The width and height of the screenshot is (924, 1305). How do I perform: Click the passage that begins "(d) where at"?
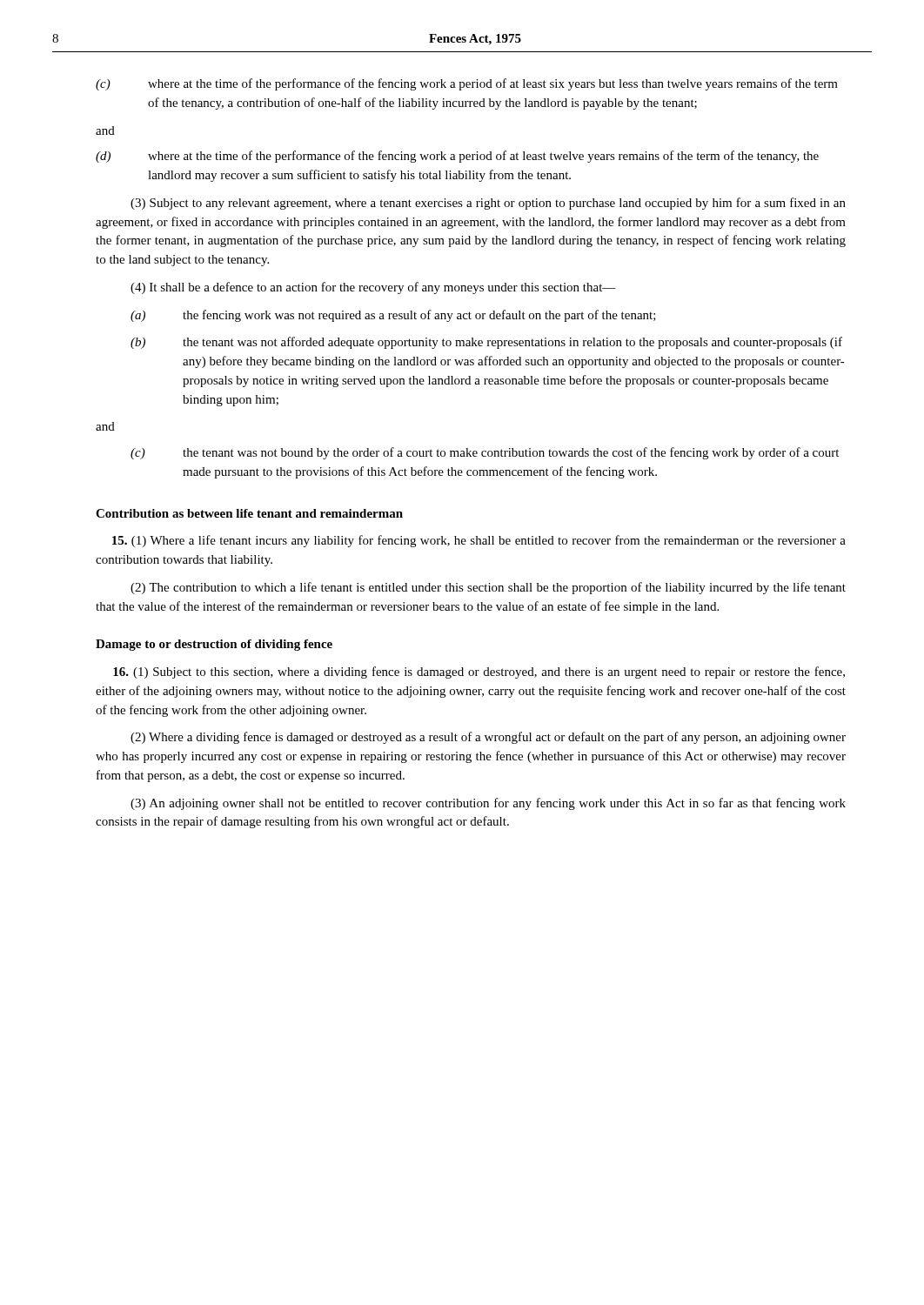pos(471,166)
